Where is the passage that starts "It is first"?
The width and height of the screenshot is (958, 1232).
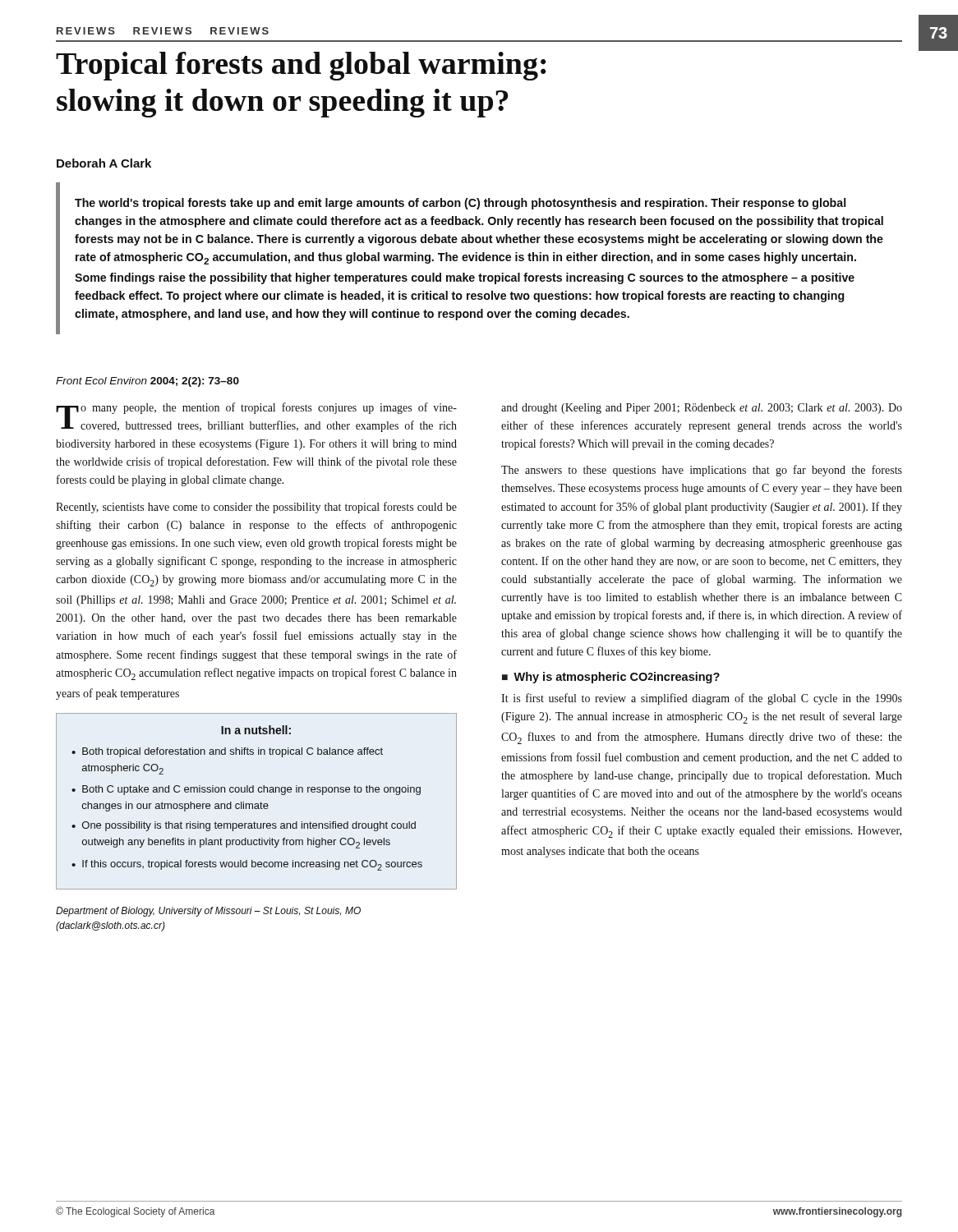point(702,775)
